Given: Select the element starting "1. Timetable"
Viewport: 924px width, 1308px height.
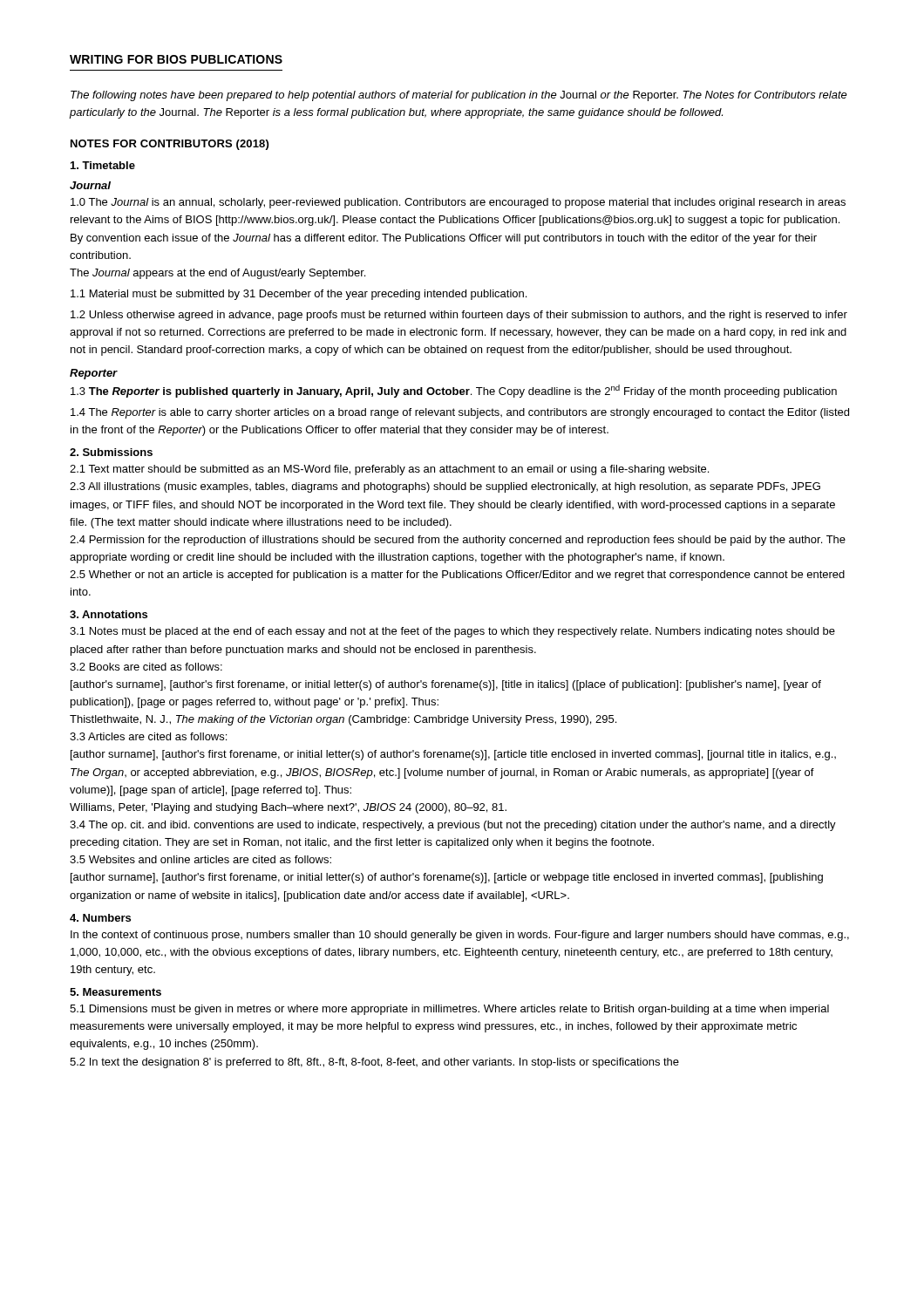Looking at the screenshot, I should [x=102, y=165].
